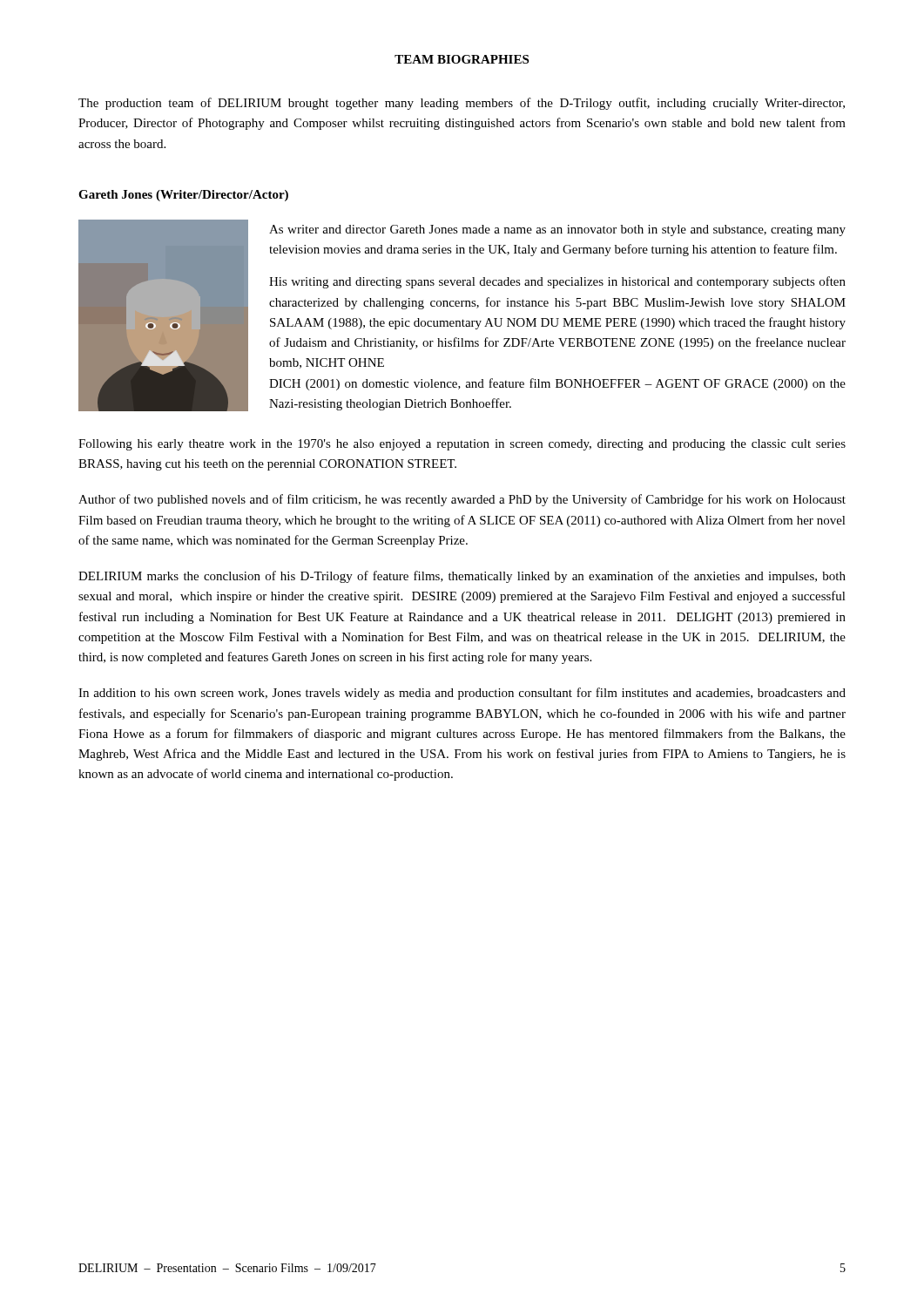Point to the block beginning "The production team of DELIRIUM brought together"
Image resolution: width=924 pixels, height=1307 pixels.
(462, 123)
